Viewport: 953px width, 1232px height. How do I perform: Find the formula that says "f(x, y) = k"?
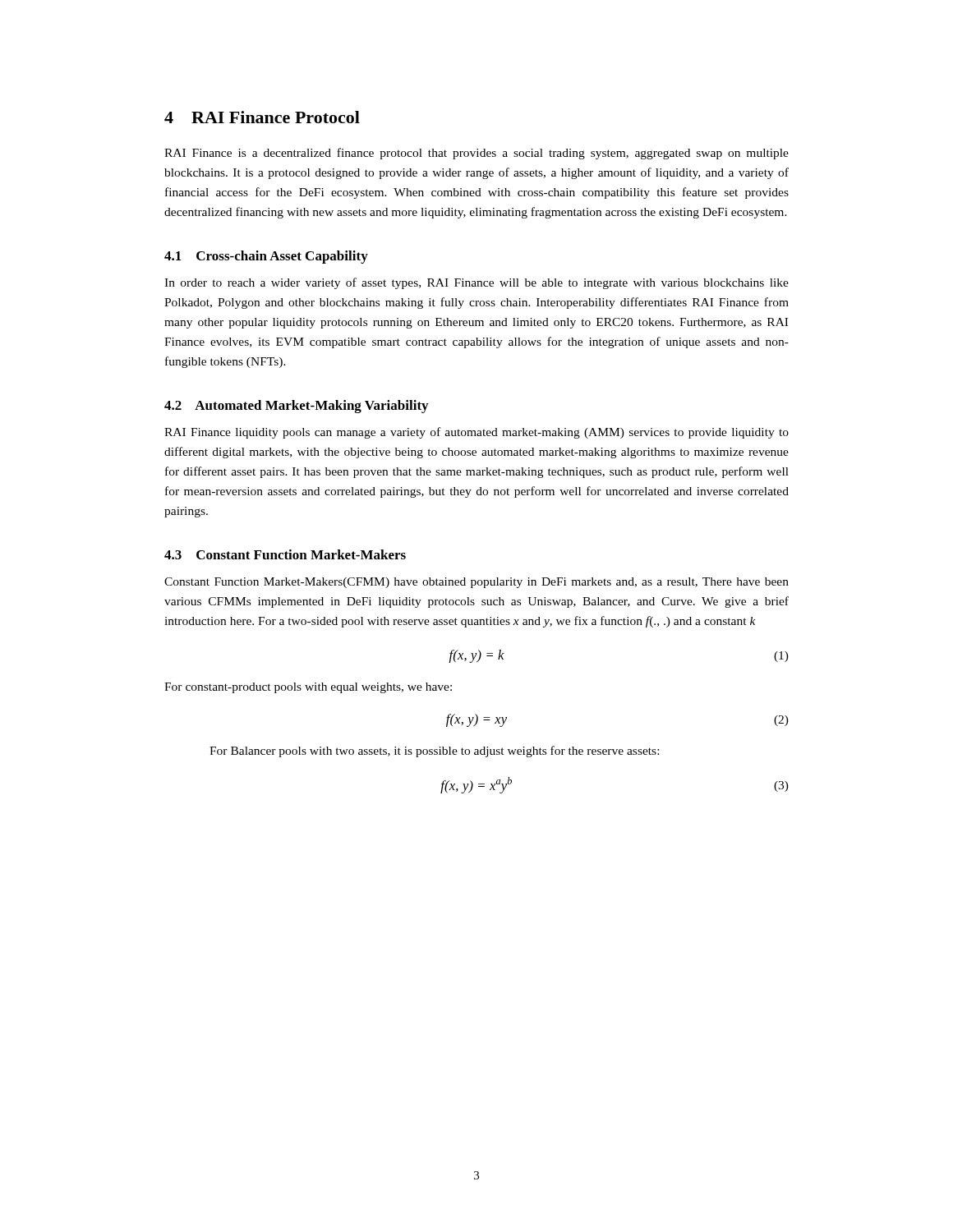tap(475, 656)
